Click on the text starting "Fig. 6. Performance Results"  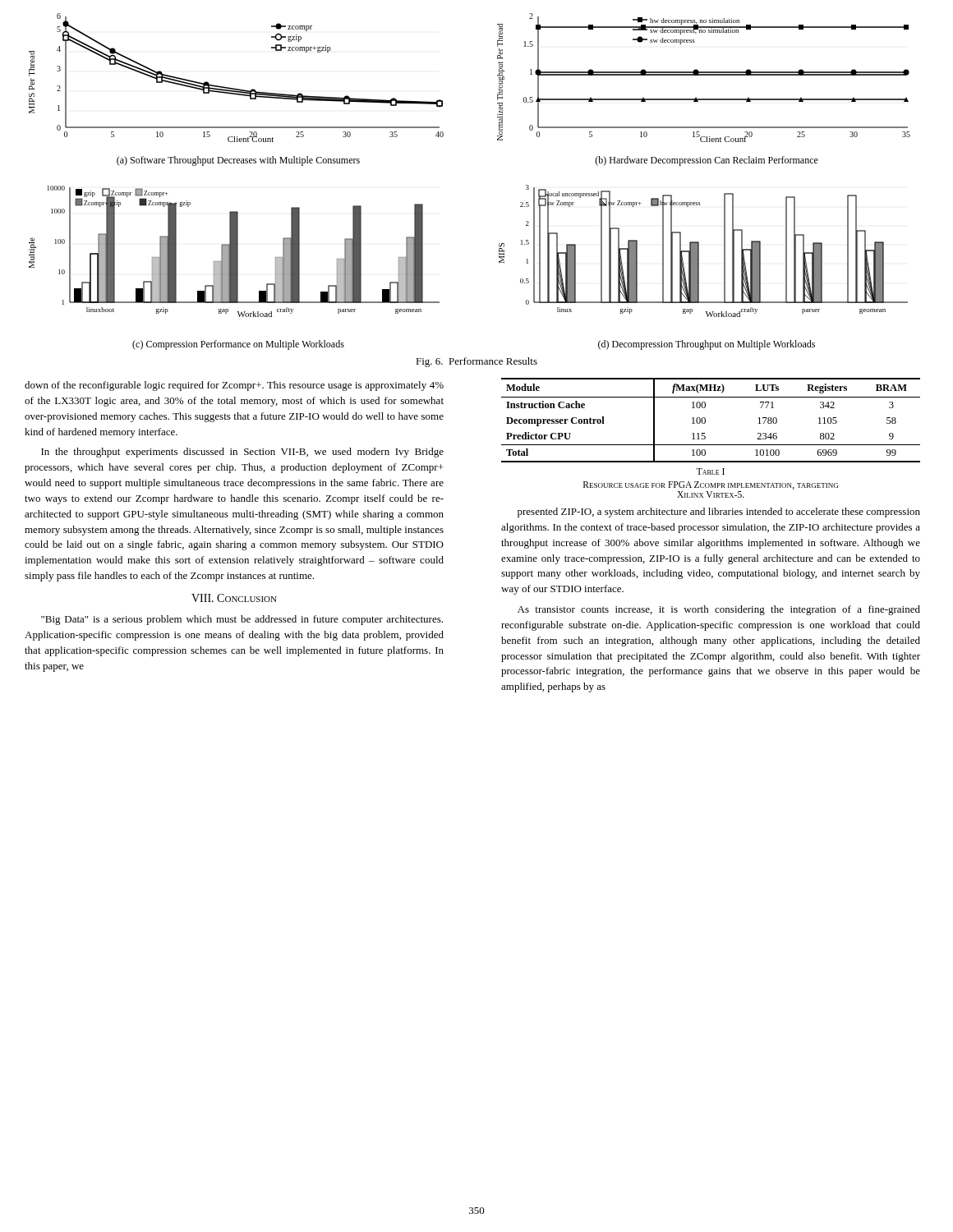[476, 361]
